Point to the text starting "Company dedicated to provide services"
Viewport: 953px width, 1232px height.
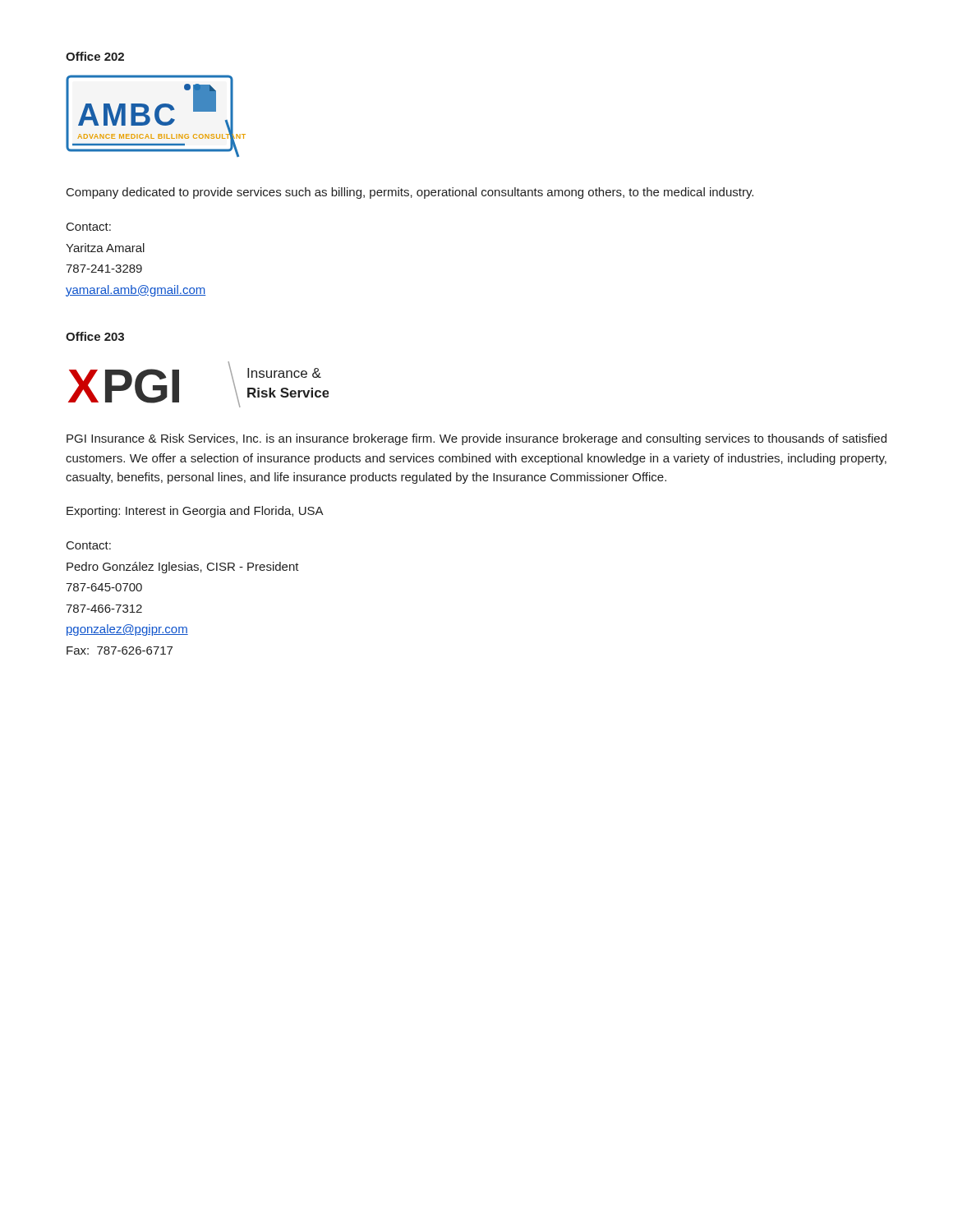point(410,192)
